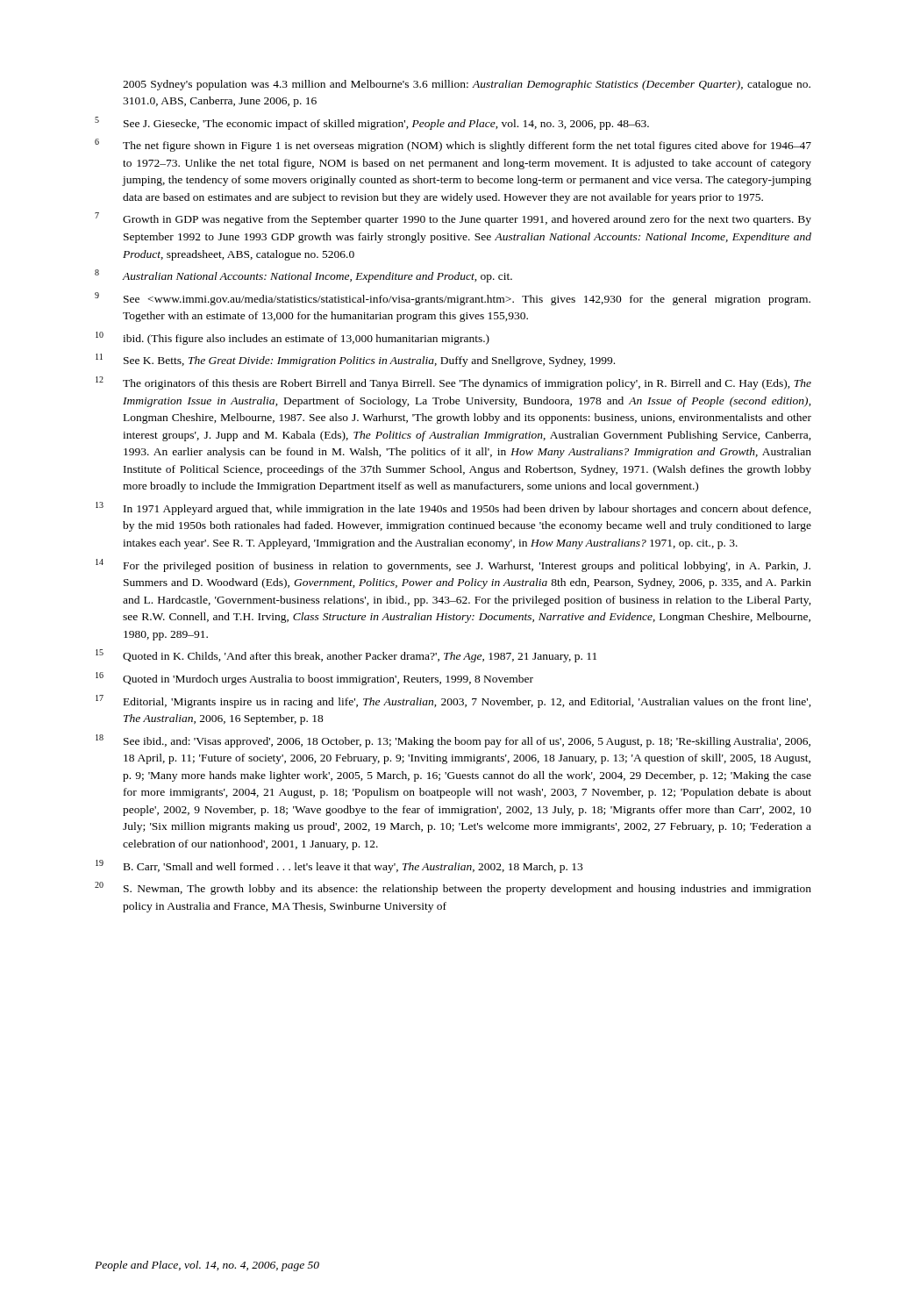The image size is (906, 1316).
Task: Locate the block starting "5 See J. Giesecke, 'The economic"
Action: pos(453,123)
